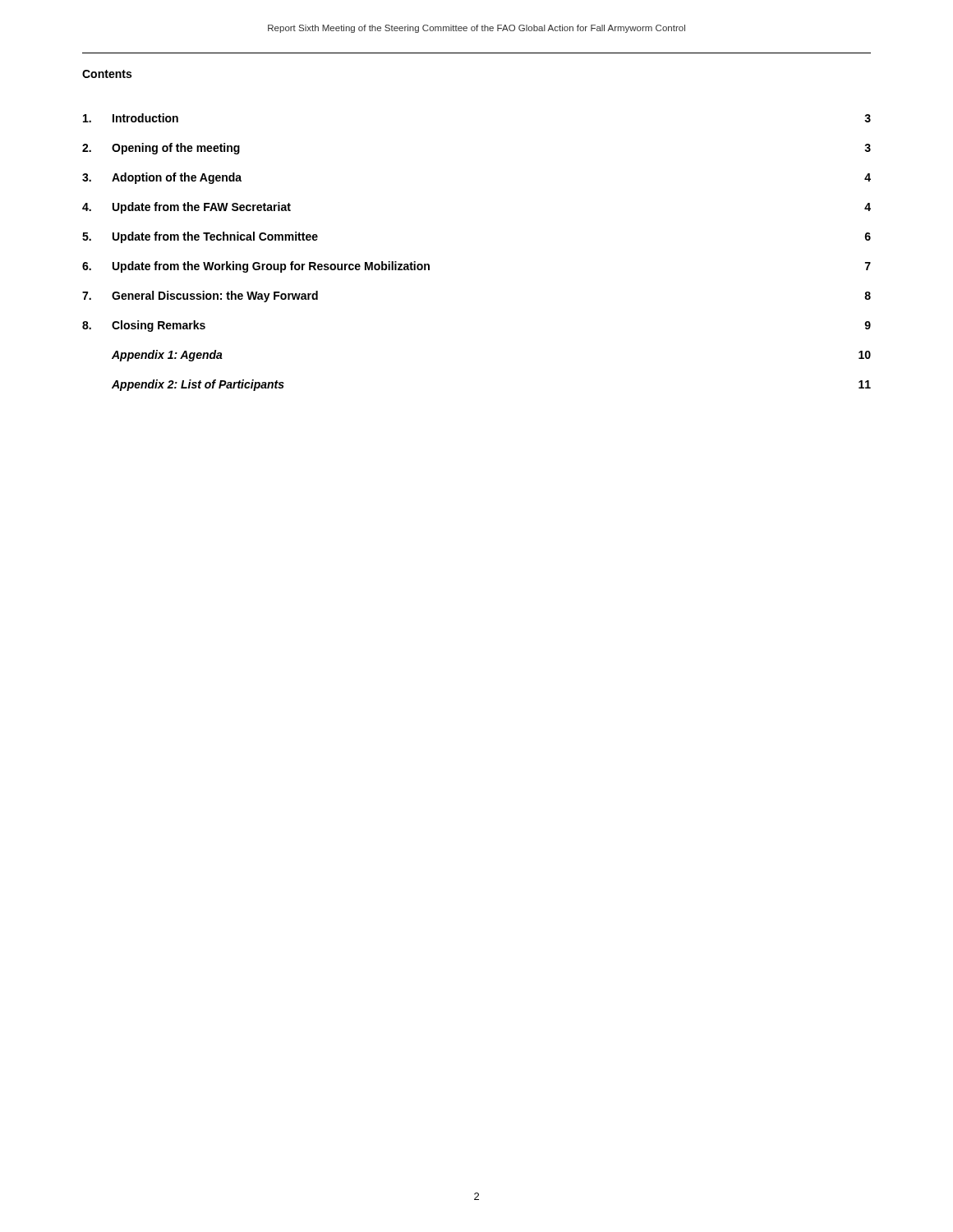Viewport: 953px width, 1232px height.
Task: Click the passage that begins "6. Update from the Working Group"
Action: (x=272, y=267)
